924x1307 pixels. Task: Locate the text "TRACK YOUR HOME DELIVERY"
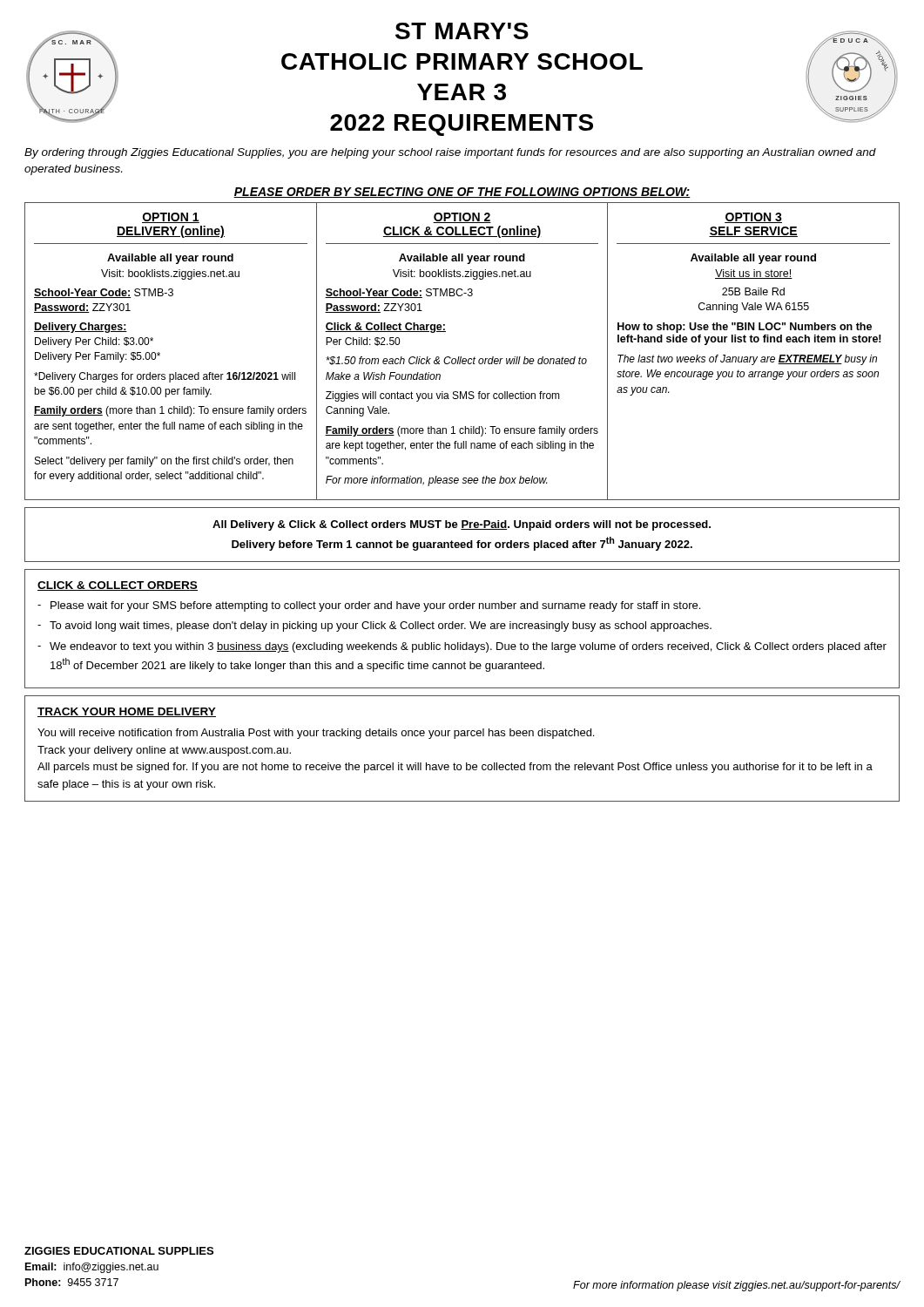(127, 712)
